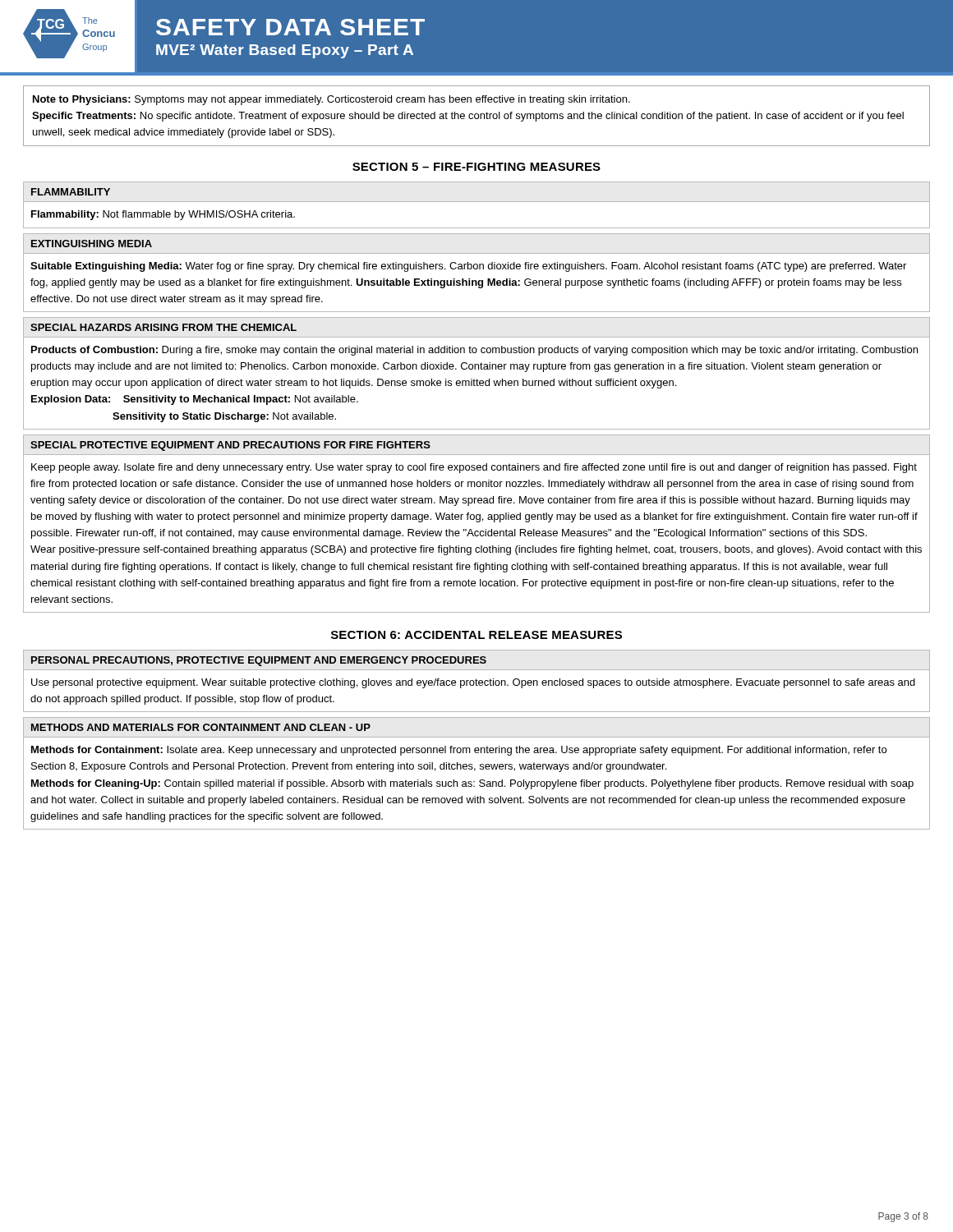
Task: Find the section header on this page that starts "METHODS AND MATERIALS FOR CONTAINMENT AND CLEAN -"
Action: coord(200,727)
